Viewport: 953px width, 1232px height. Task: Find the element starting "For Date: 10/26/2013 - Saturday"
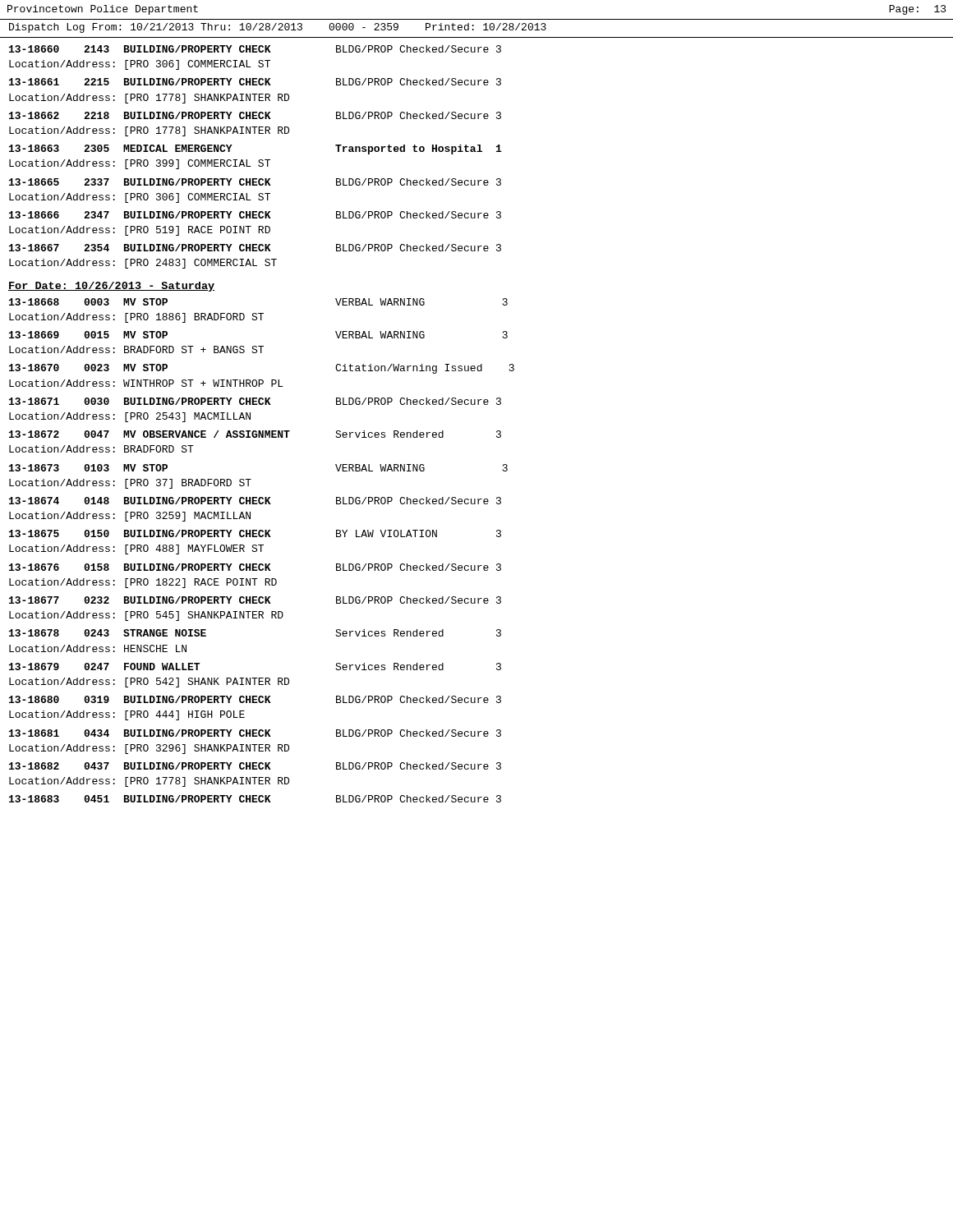pyautogui.click(x=111, y=286)
